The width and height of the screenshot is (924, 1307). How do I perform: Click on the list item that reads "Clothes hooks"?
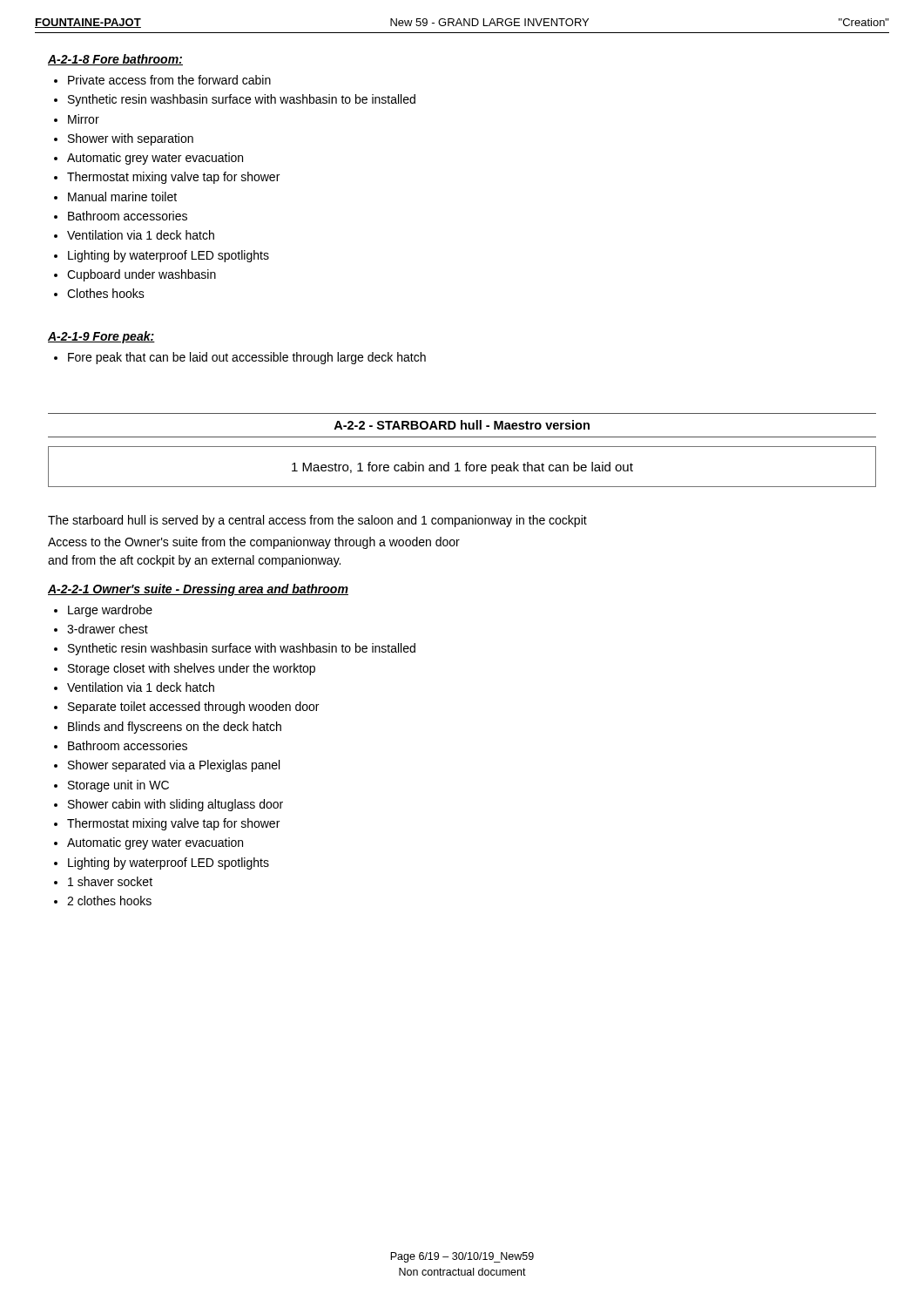click(106, 294)
